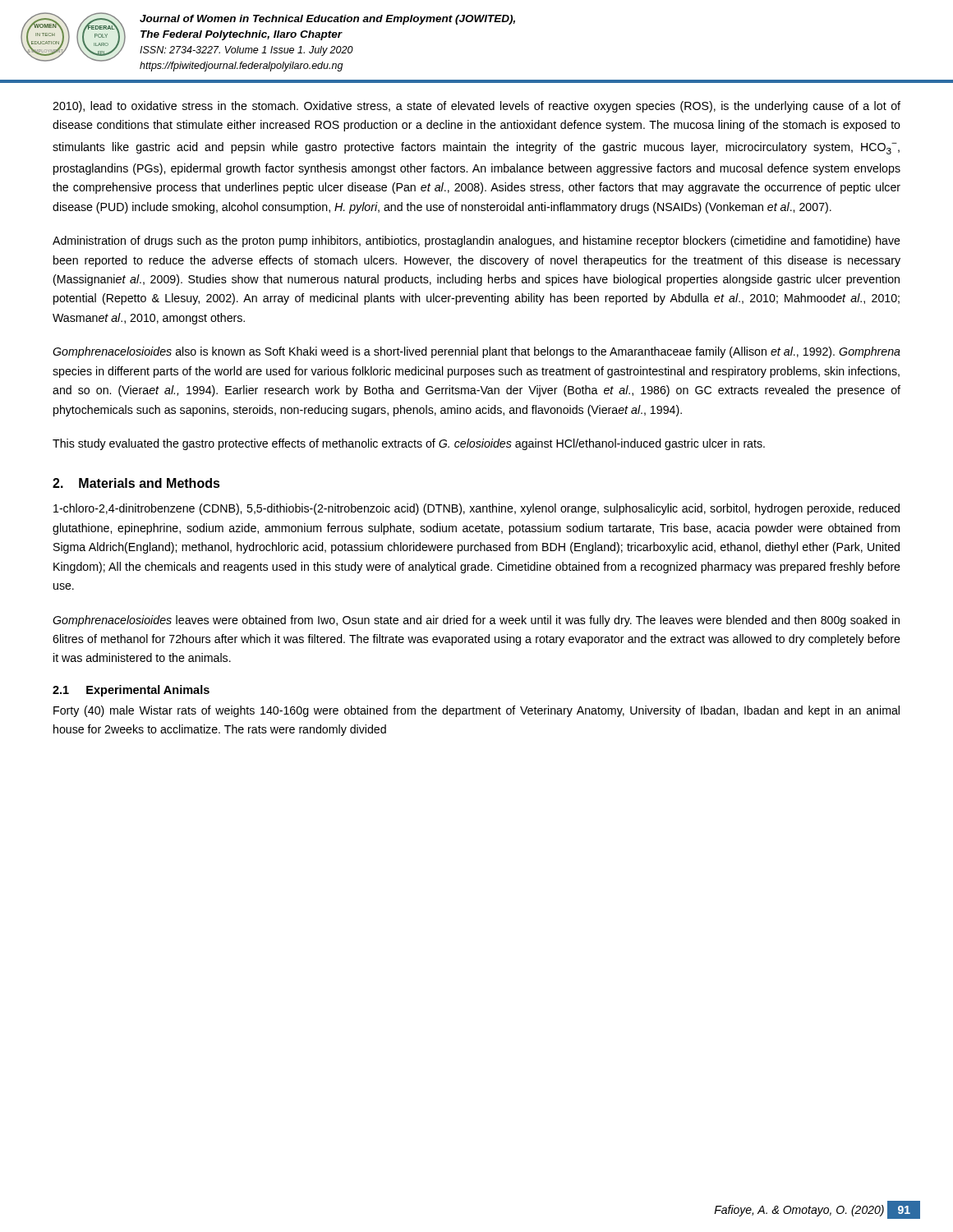
Task: Where is the passage that starts "Gomphrenacelosioides leaves were"?
Action: [476, 639]
